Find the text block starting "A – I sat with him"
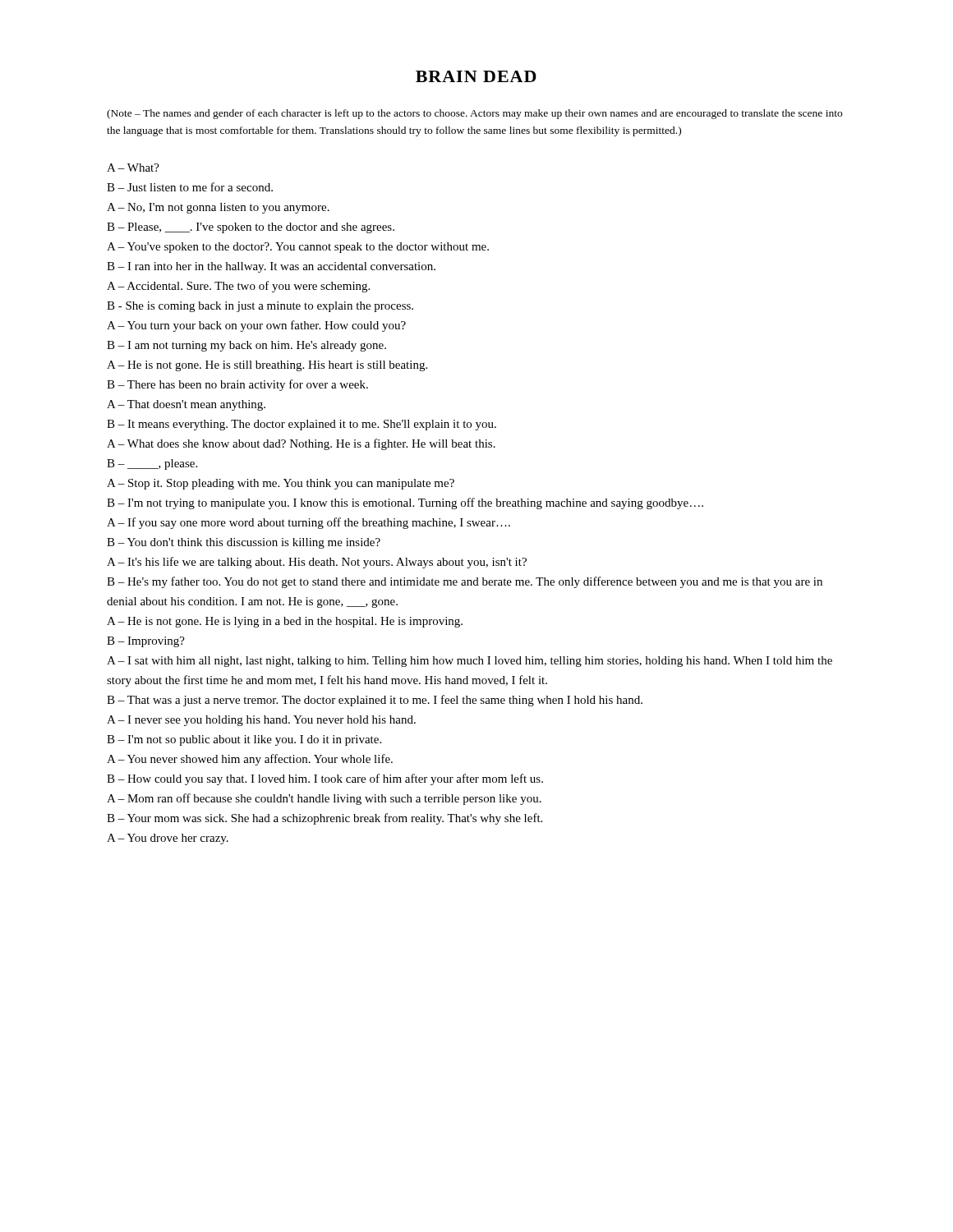Screen dimensions: 1232x953 [470, 670]
